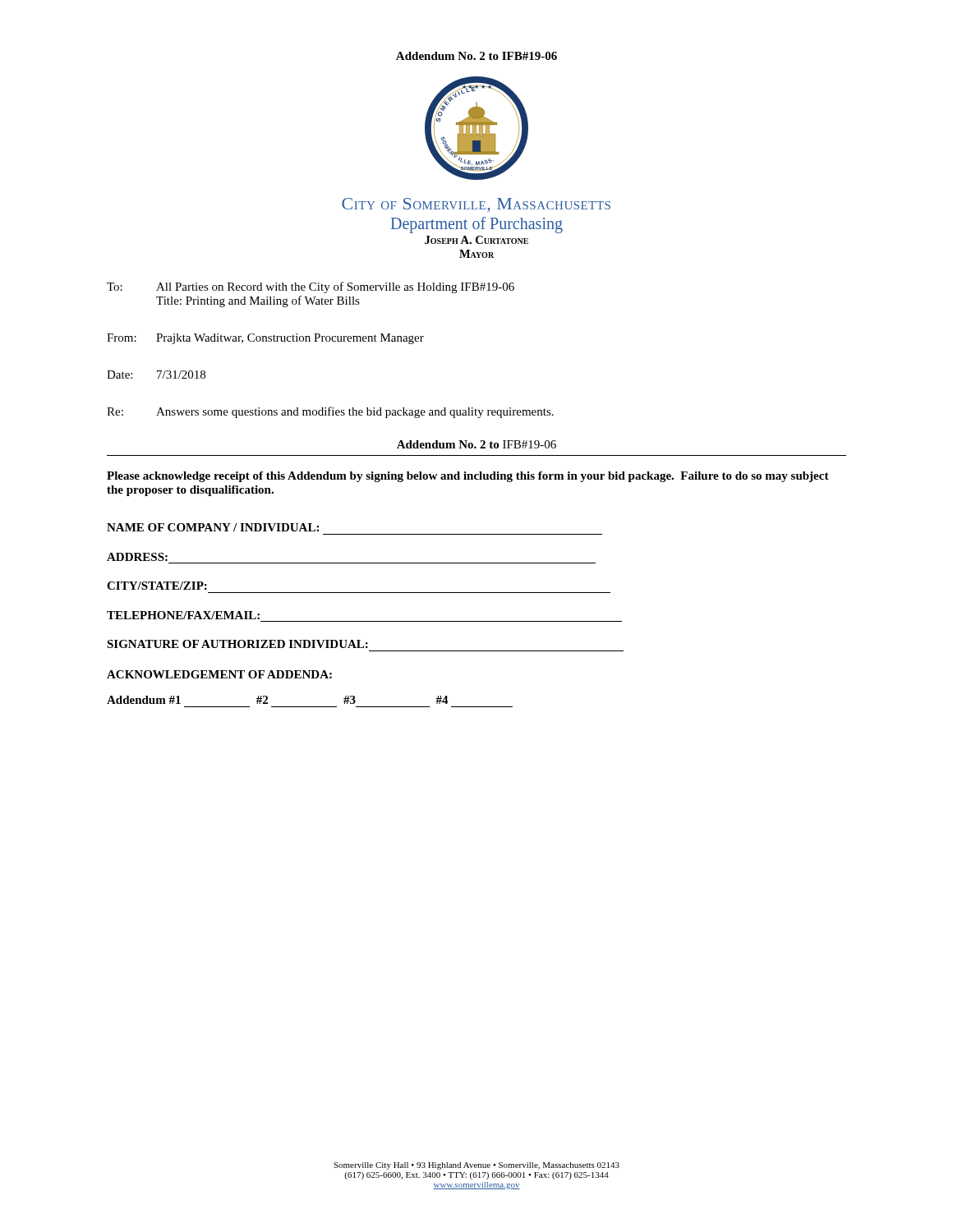The width and height of the screenshot is (953, 1232).
Task: Navigate to the text block starting "NAME OF COMPANY /"
Action: click(x=355, y=527)
